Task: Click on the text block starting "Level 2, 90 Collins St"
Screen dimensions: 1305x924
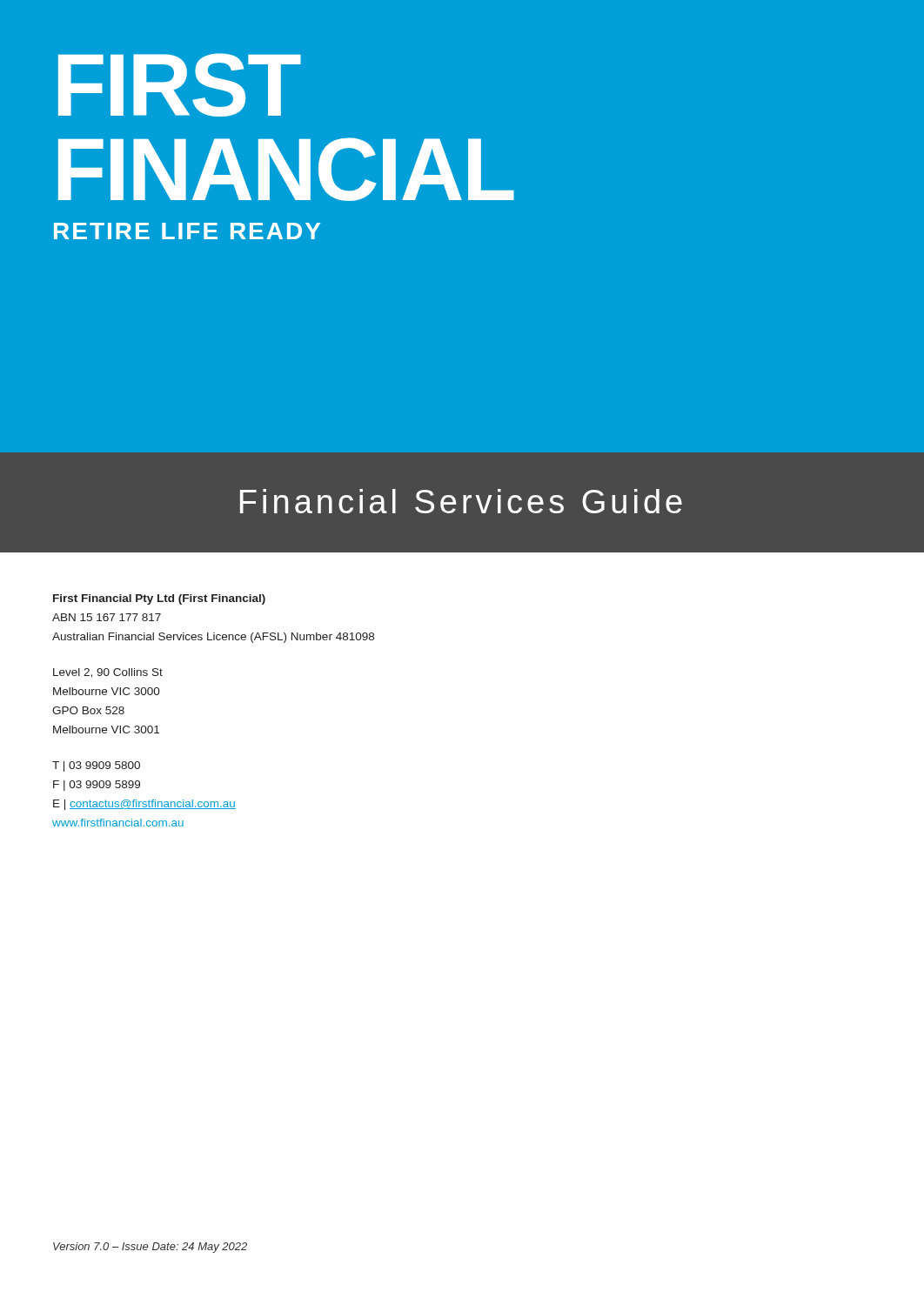Action: coord(107,701)
